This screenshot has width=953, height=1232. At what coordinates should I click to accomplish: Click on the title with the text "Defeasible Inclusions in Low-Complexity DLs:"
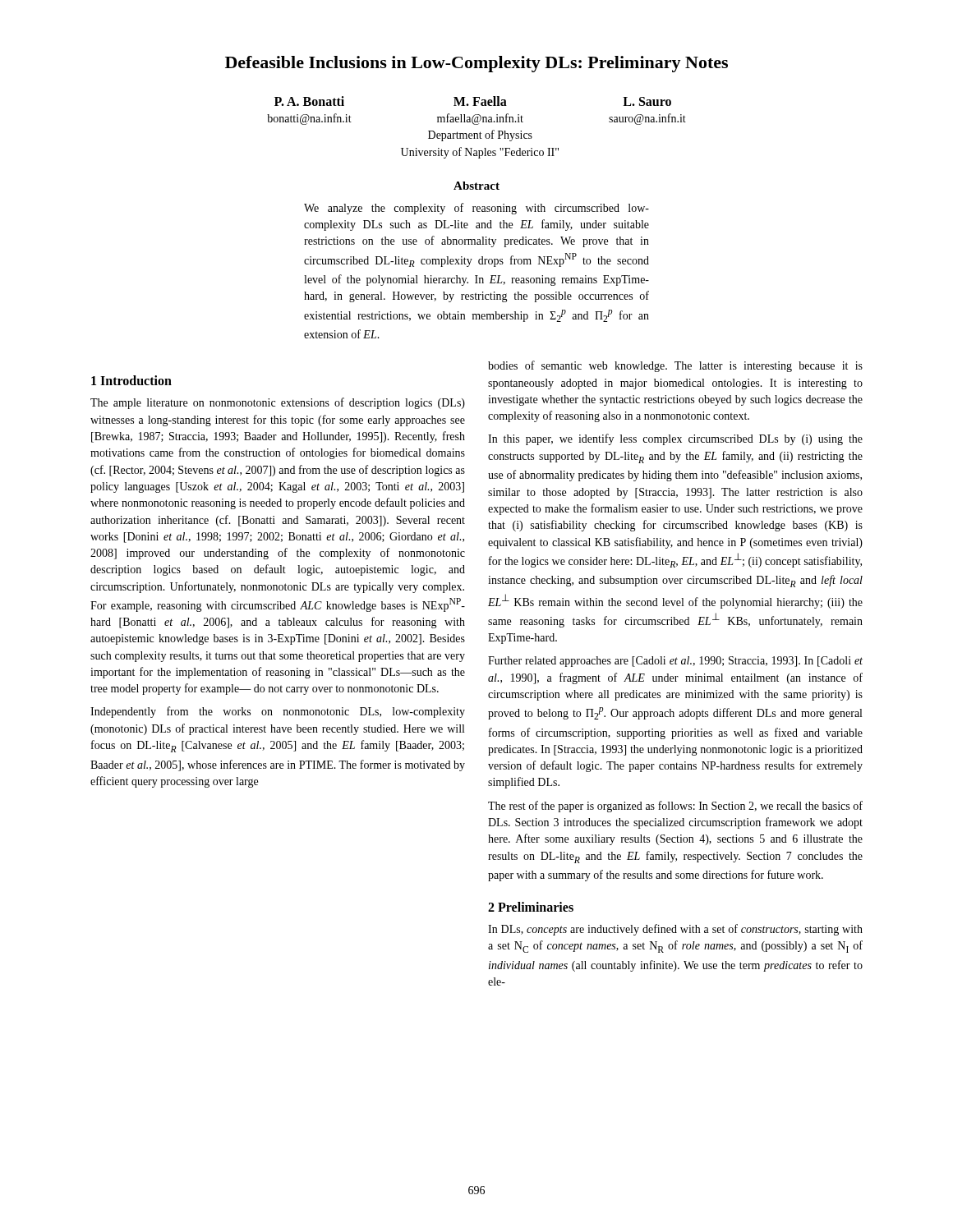click(476, 62)
